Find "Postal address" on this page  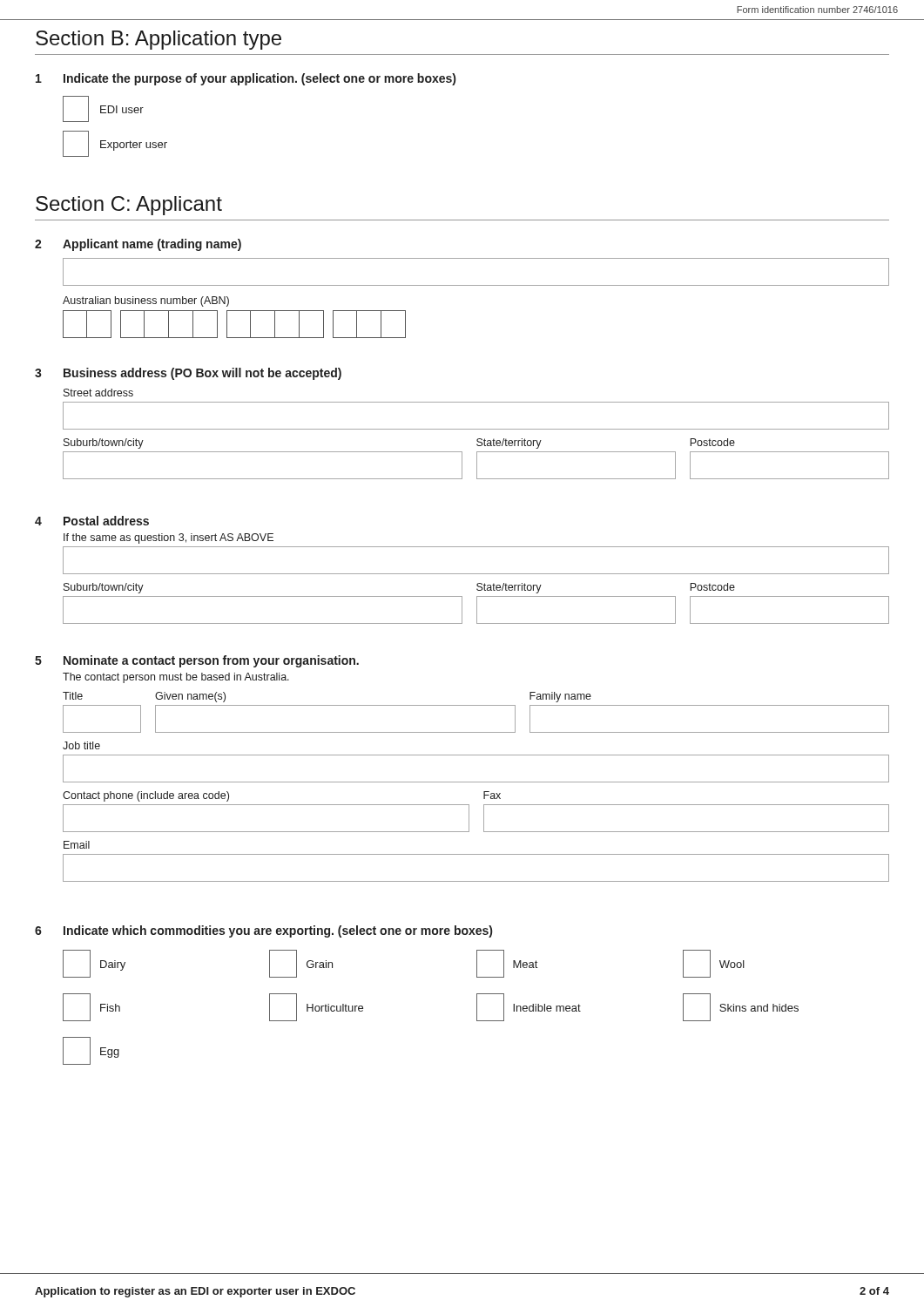(106, 521)
